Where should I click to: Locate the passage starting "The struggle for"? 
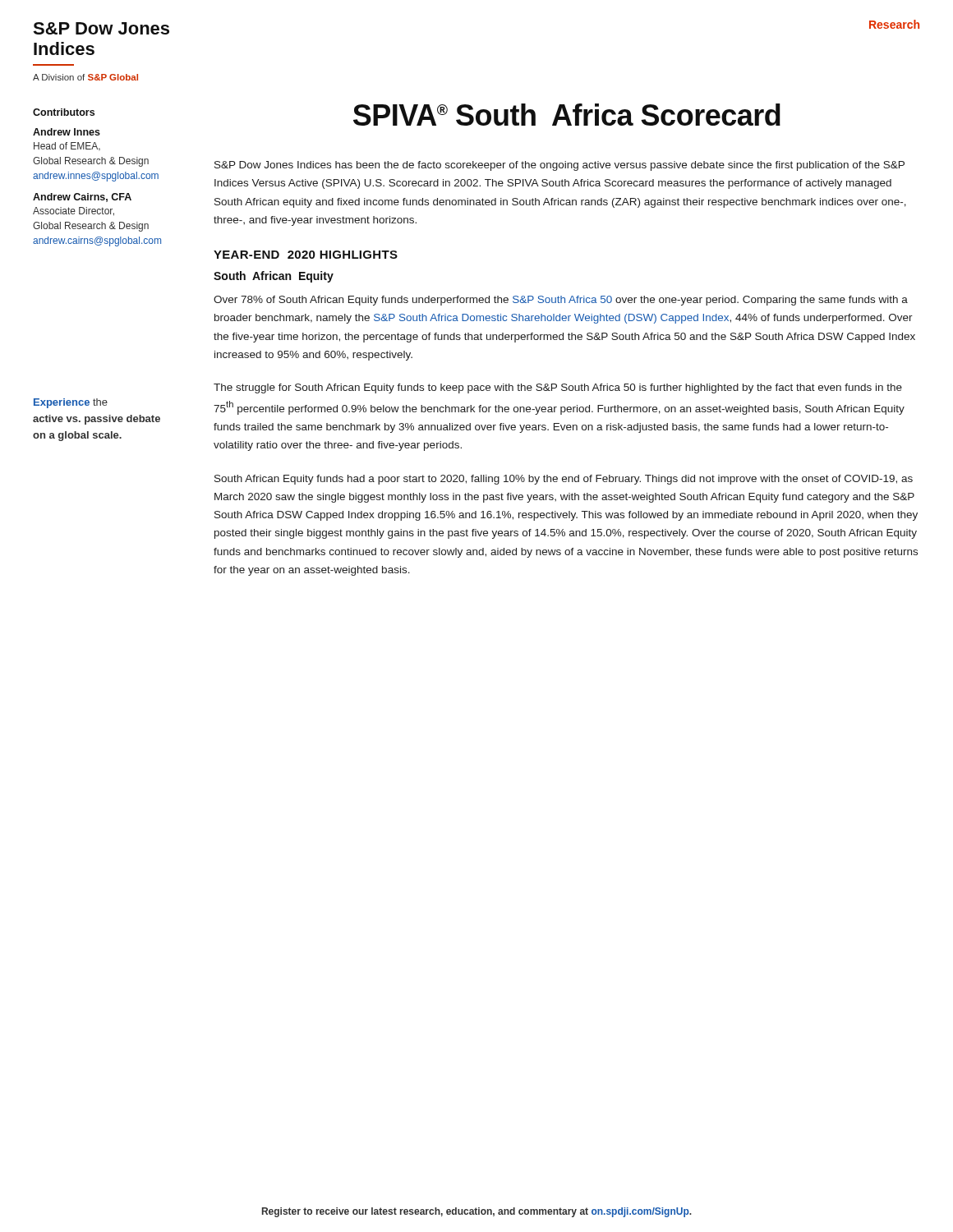[x=559, y=416]
